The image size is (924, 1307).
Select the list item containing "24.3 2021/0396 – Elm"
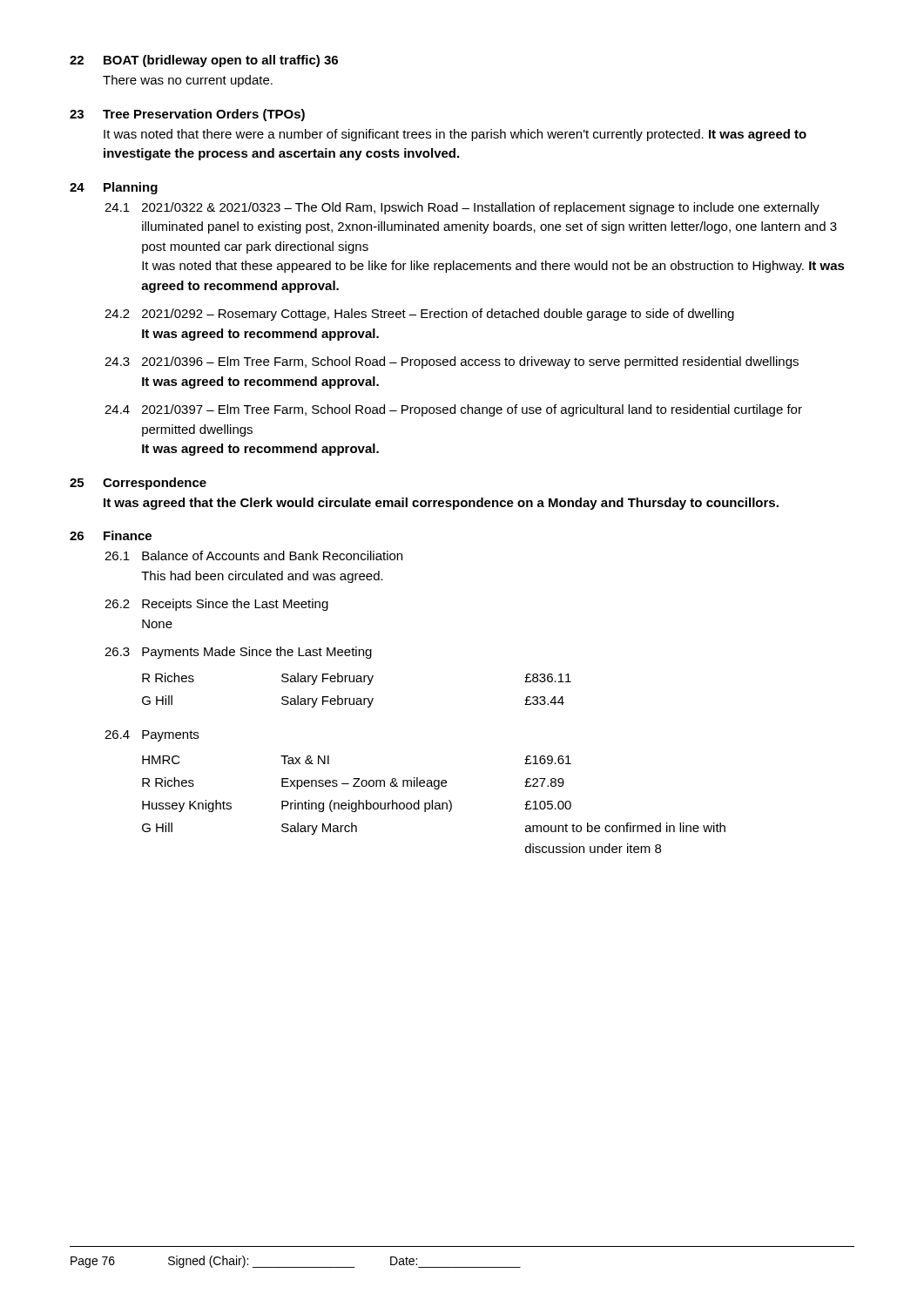click(479, 372)
